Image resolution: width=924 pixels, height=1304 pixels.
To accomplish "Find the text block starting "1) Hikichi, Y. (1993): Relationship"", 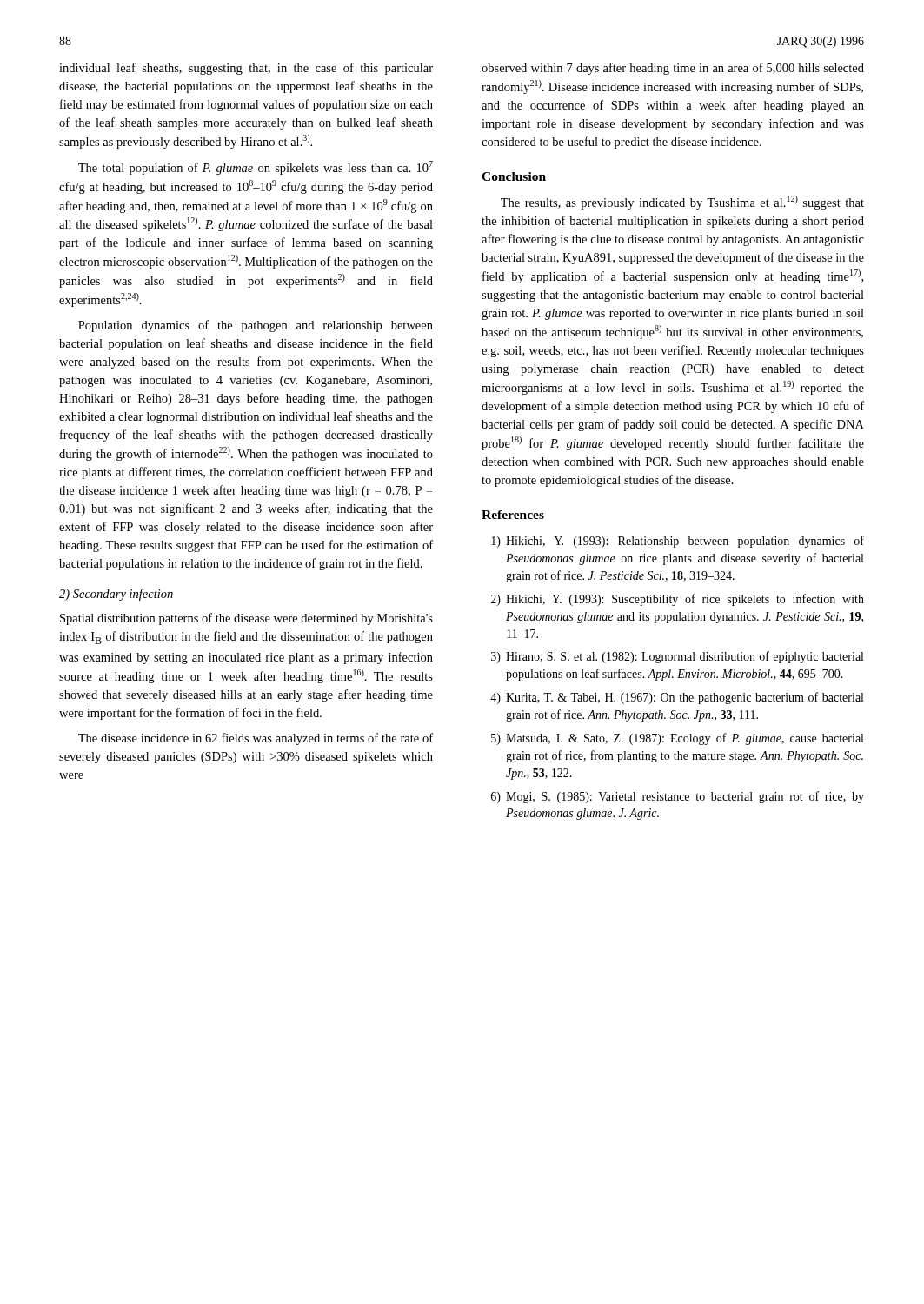I will [x=673, y=559].
